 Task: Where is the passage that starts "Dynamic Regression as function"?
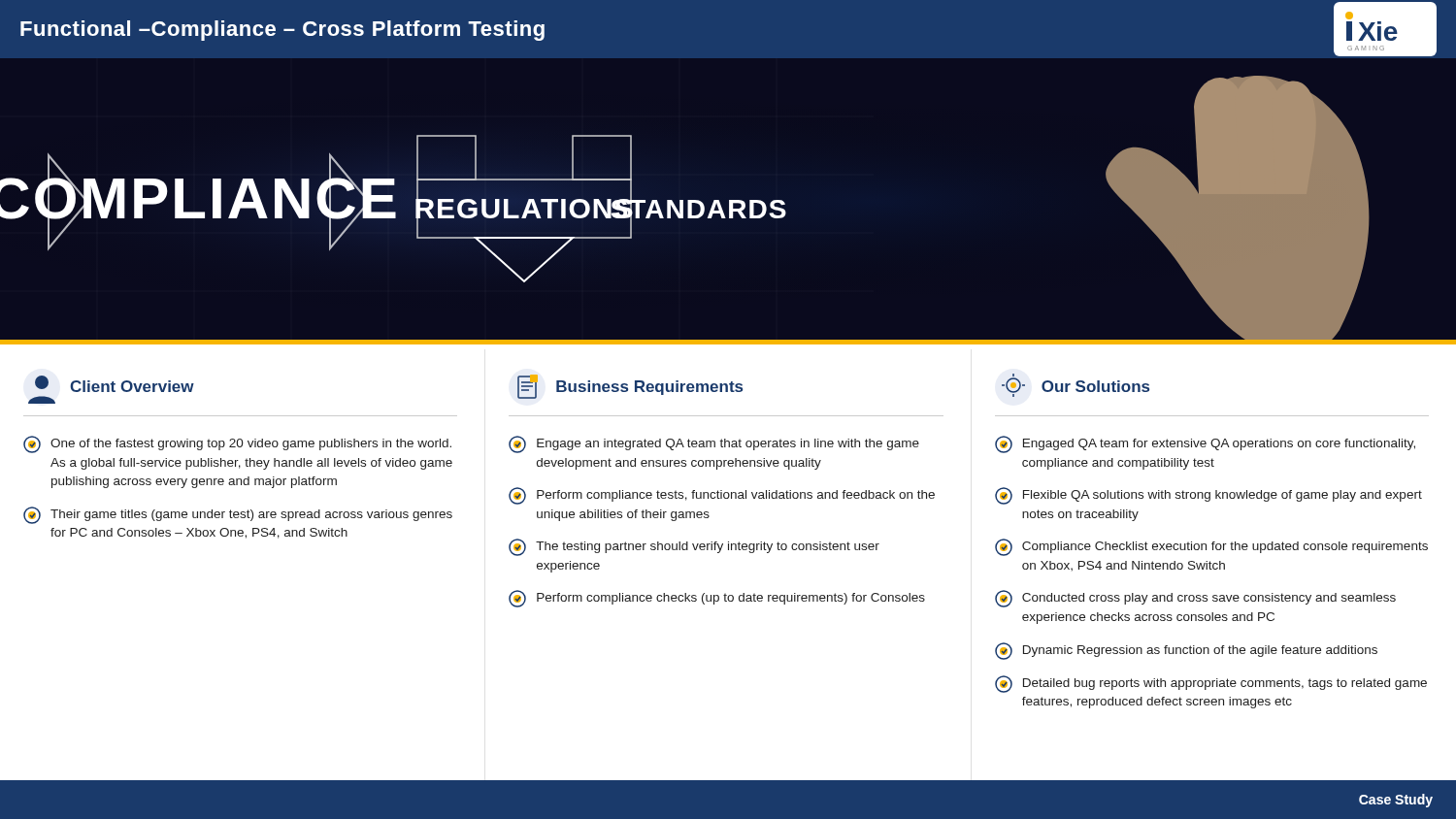pos(1186,650)
